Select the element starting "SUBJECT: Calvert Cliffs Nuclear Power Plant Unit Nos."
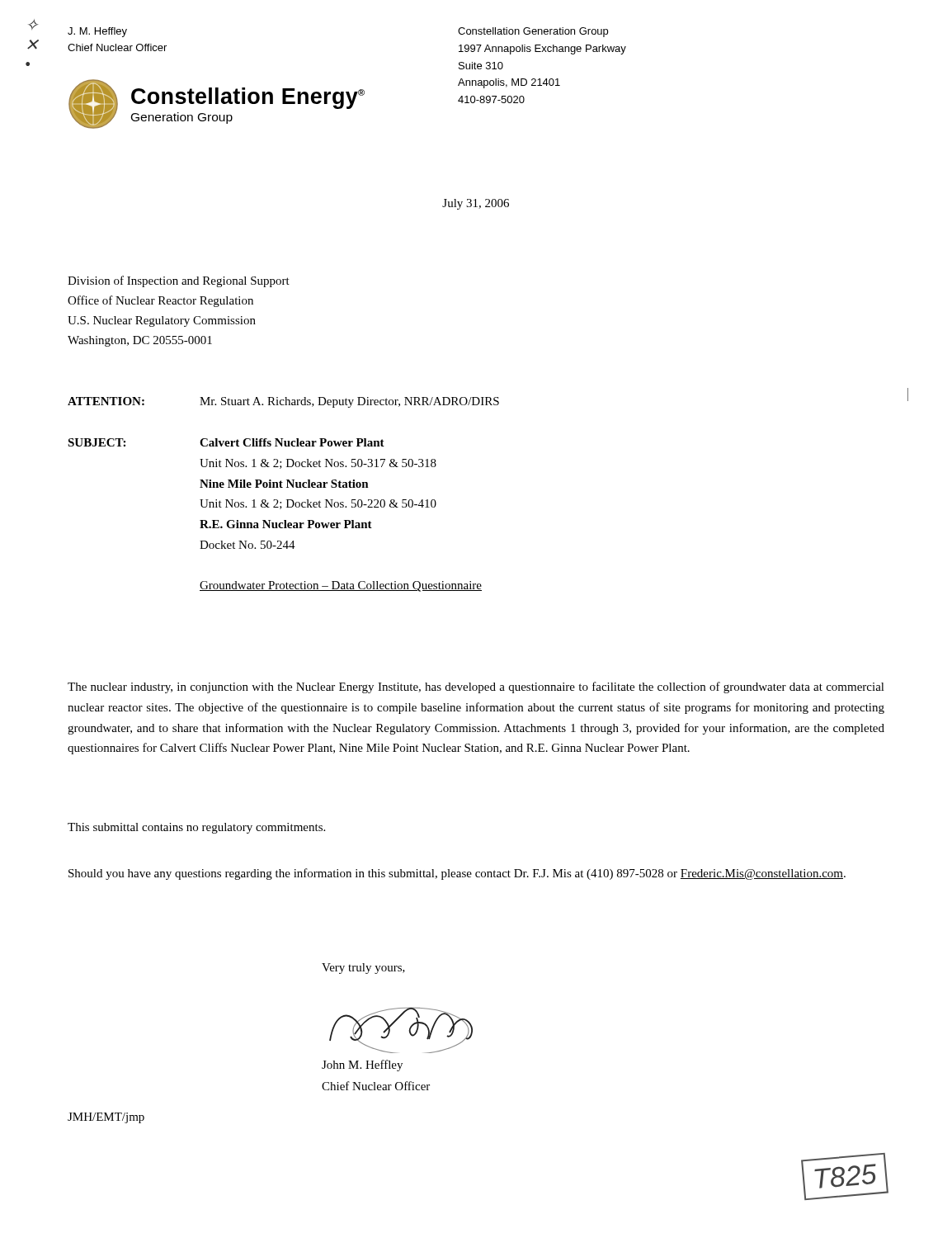The height and width of the screenshot is (1238, 952). pos(275,514)
